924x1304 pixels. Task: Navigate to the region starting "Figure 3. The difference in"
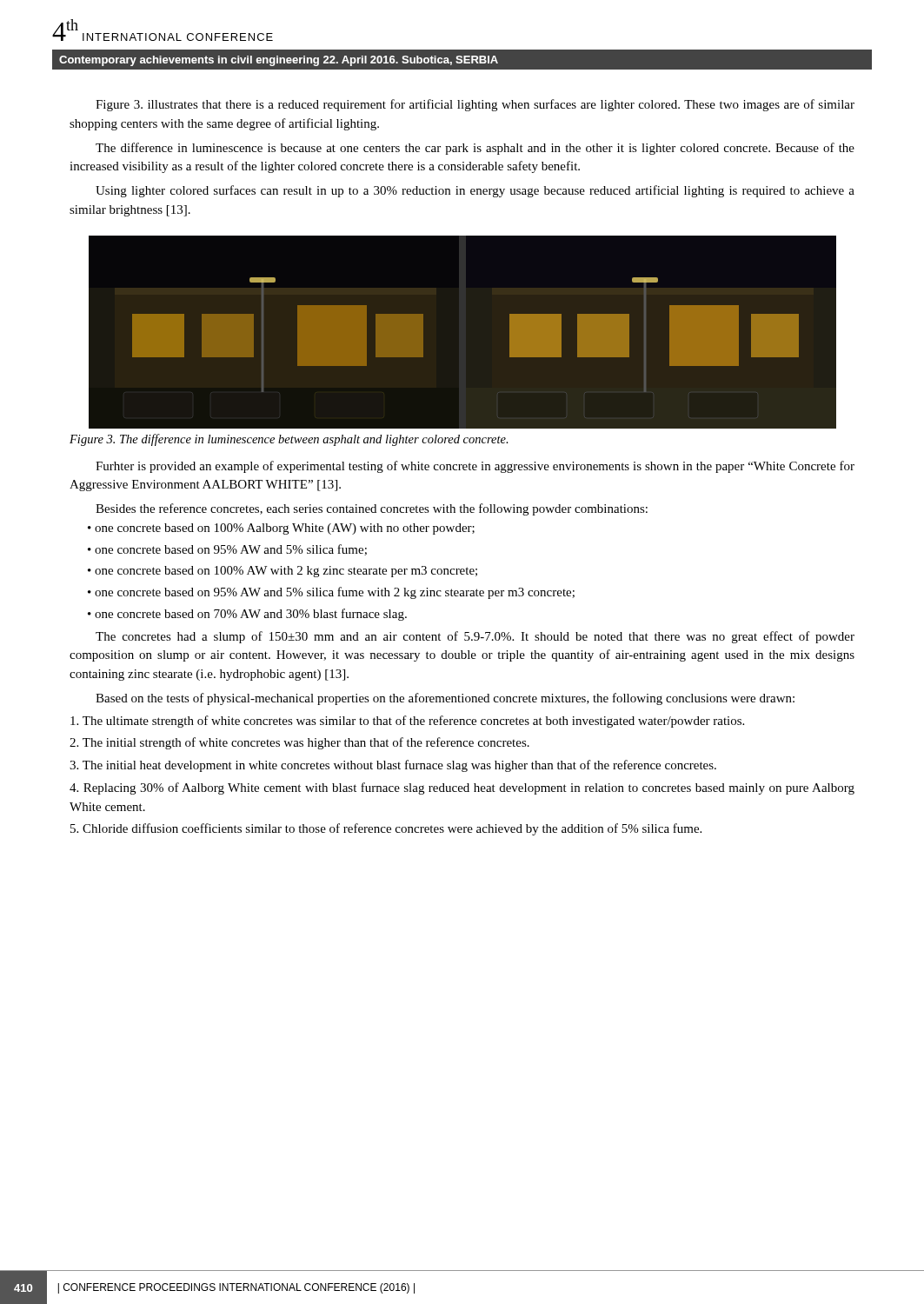[289, 439]
